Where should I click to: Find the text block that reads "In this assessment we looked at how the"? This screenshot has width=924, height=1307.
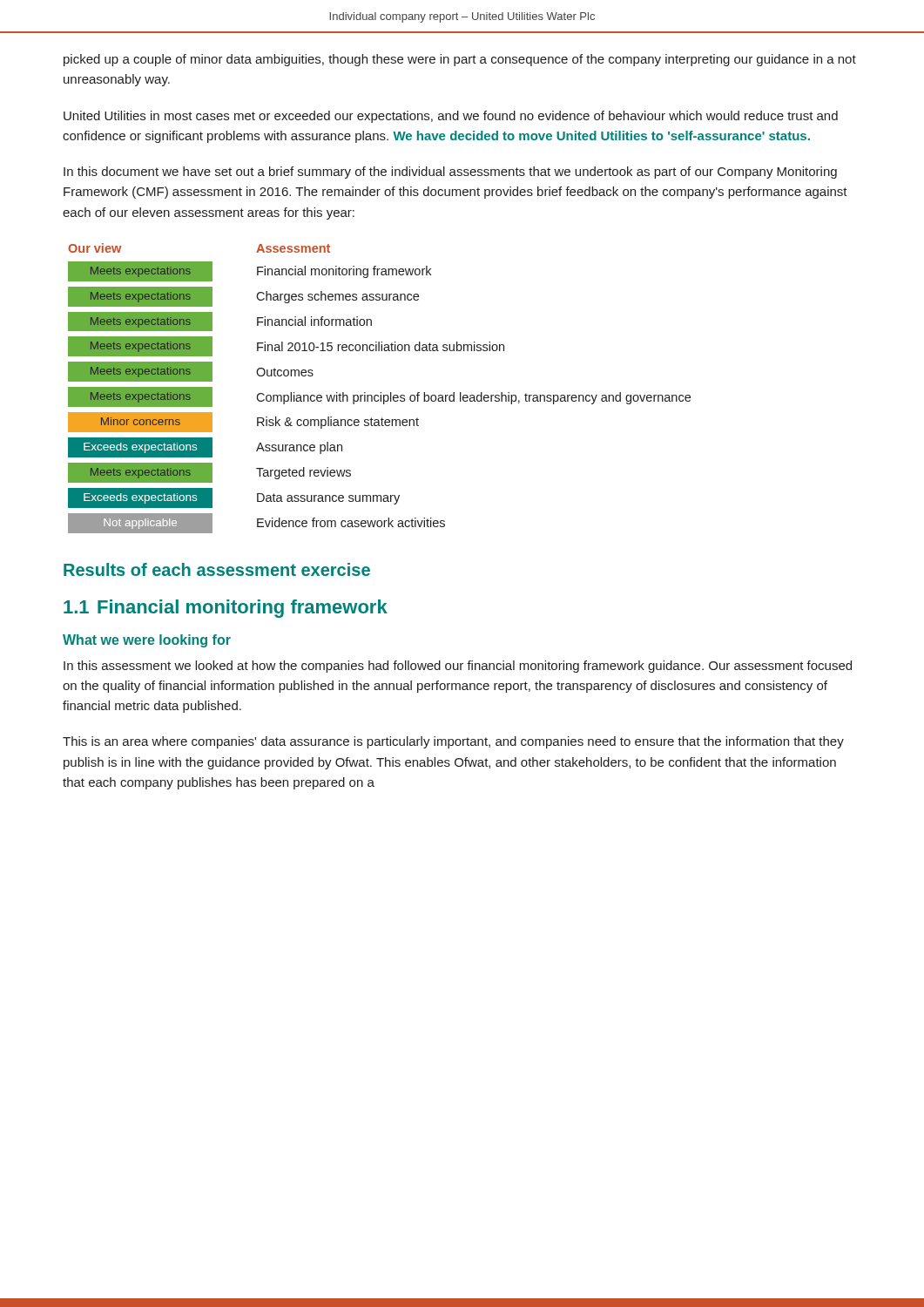[x=458, y=685]
